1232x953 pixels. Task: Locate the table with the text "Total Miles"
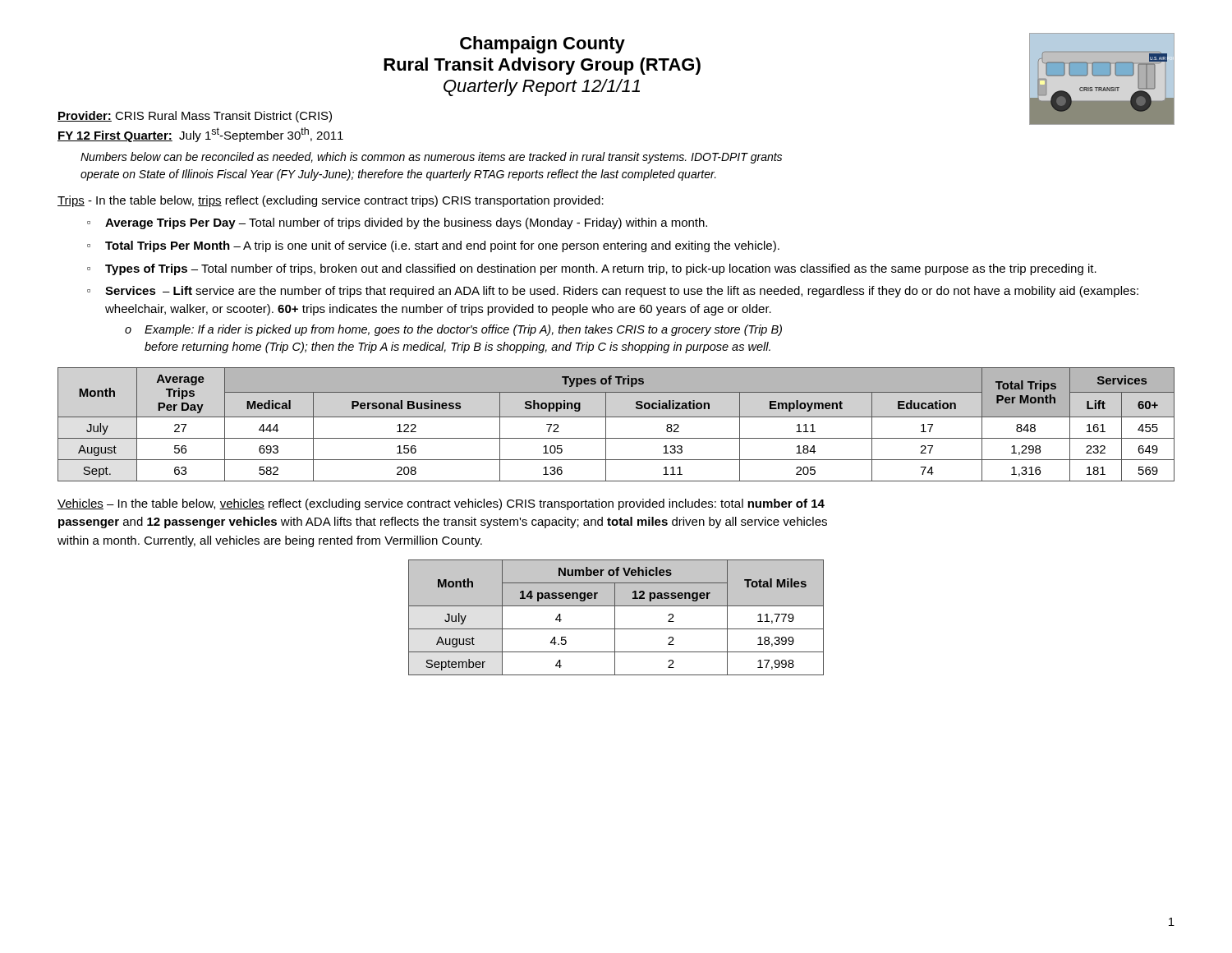click(x=616, y=618)
